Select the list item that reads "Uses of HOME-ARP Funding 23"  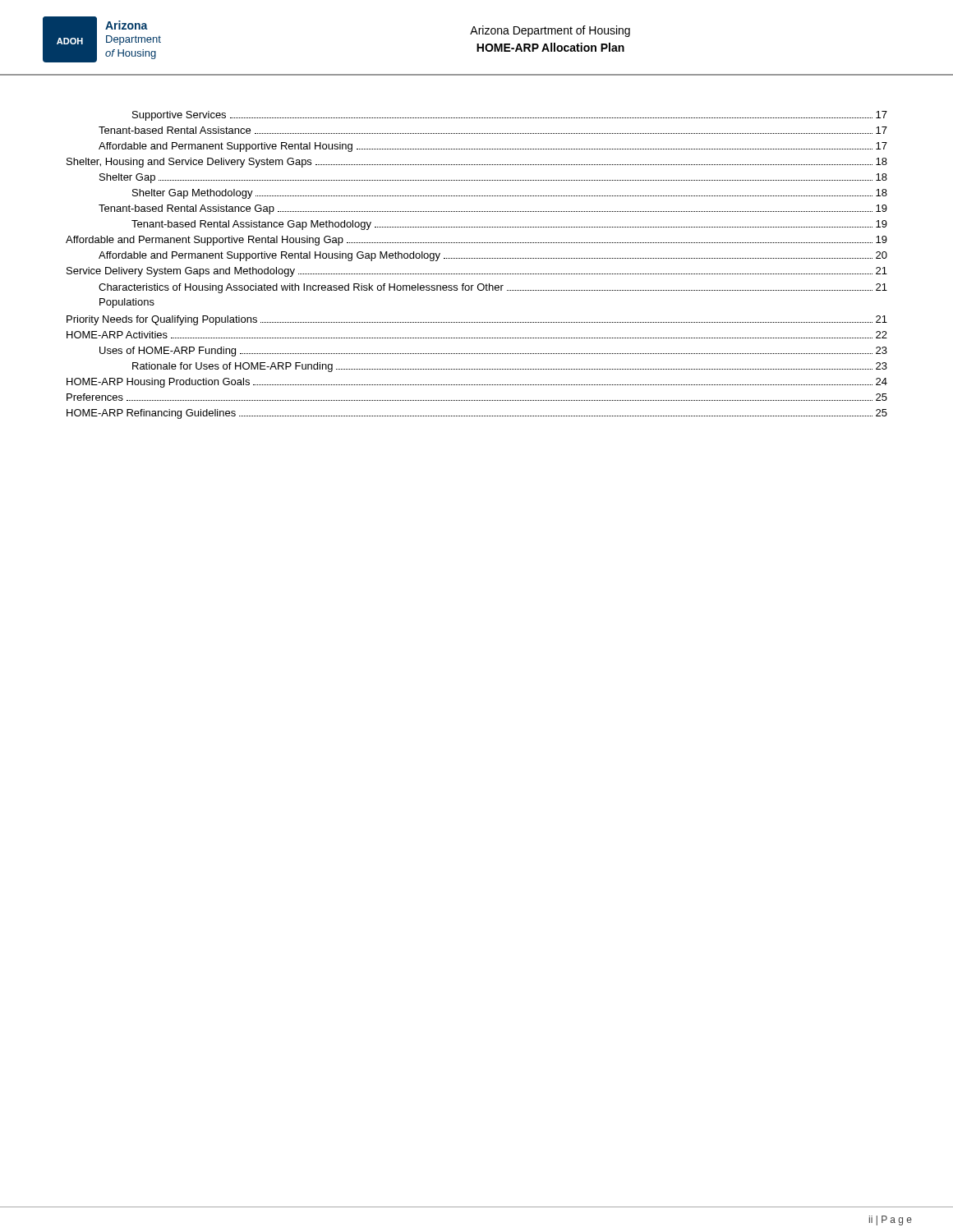pos(493,351)
